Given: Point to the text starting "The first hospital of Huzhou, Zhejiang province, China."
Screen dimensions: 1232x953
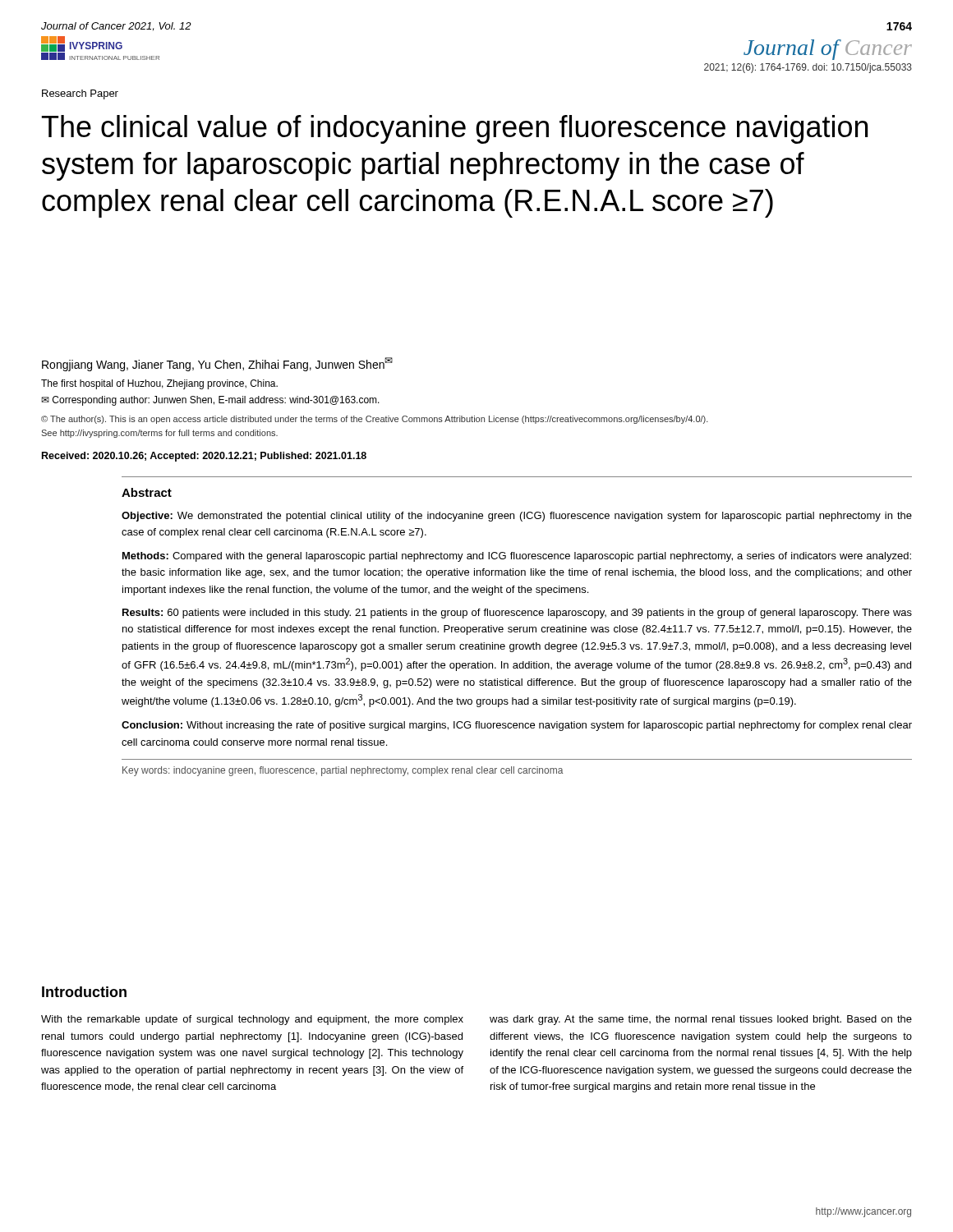Looking at the screenshot, I should (x=160, y=384).
